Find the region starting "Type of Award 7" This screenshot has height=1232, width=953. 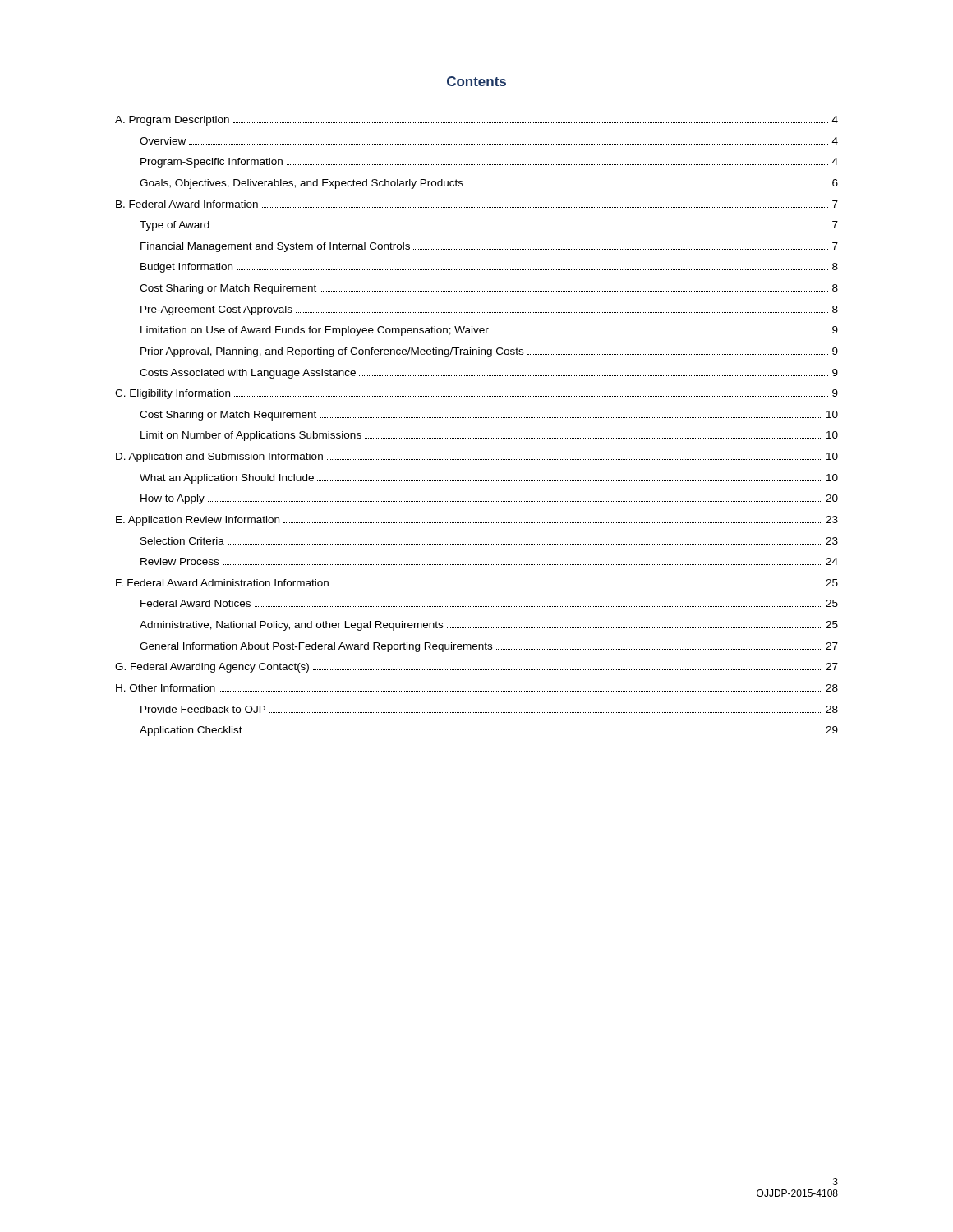click(489, 225)
